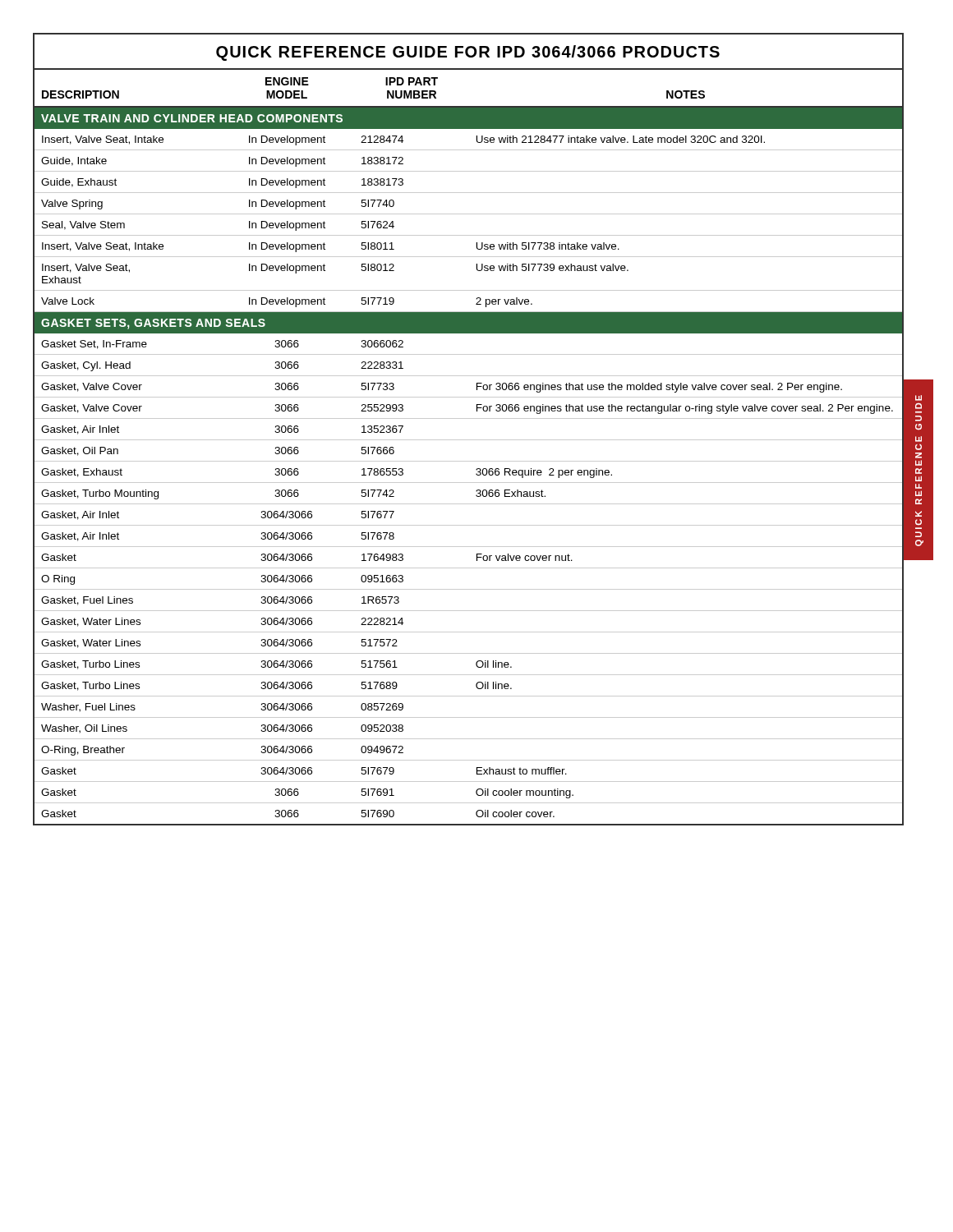Point to the element starting "QUICK REFERENCE GUIDE FOR IPD 3064/3066"
This screenshot has height=1232, width=953.
point(468,52)
